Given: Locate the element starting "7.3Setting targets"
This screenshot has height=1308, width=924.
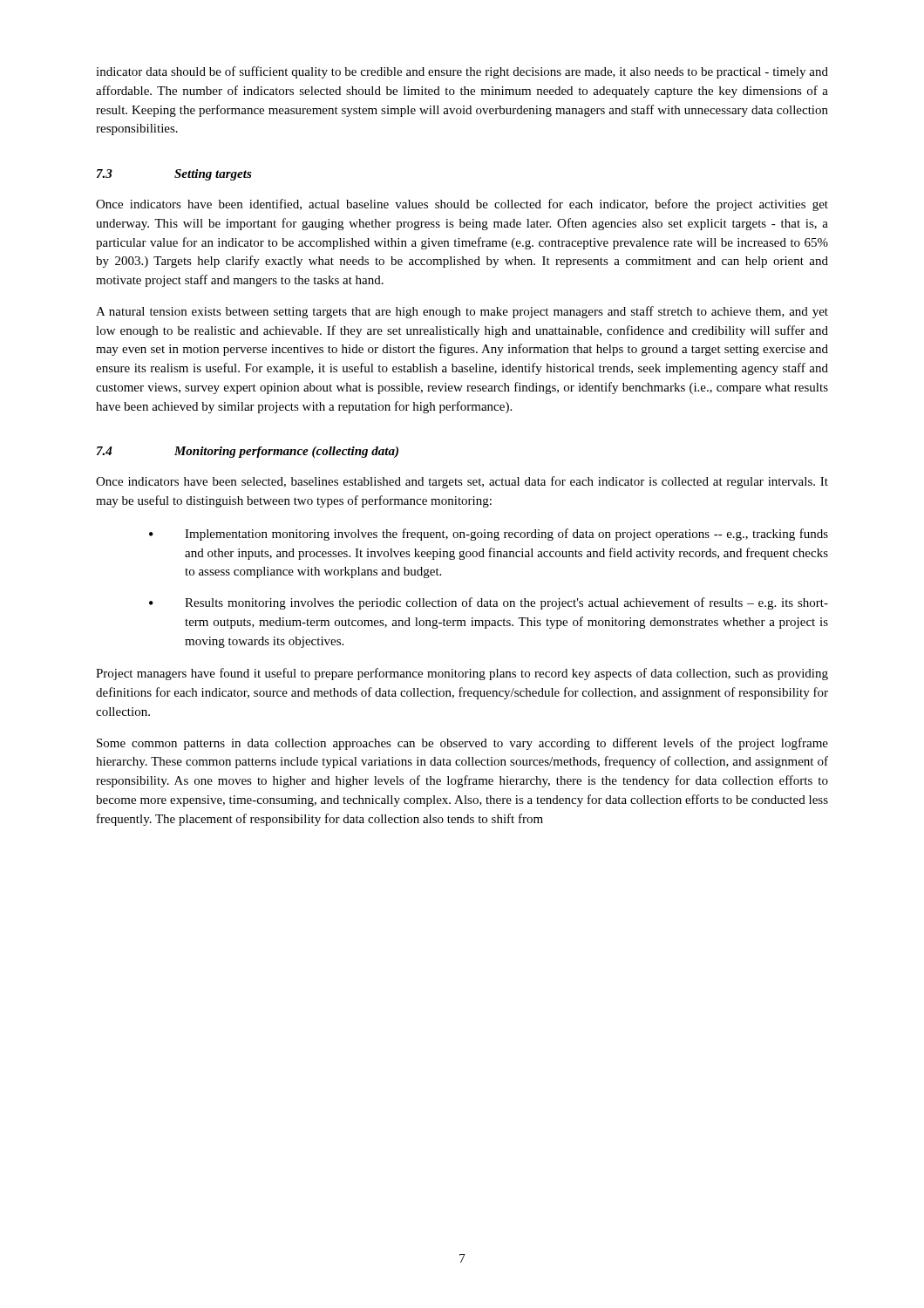Looking at the screenshot, I should tap(174, 174).
